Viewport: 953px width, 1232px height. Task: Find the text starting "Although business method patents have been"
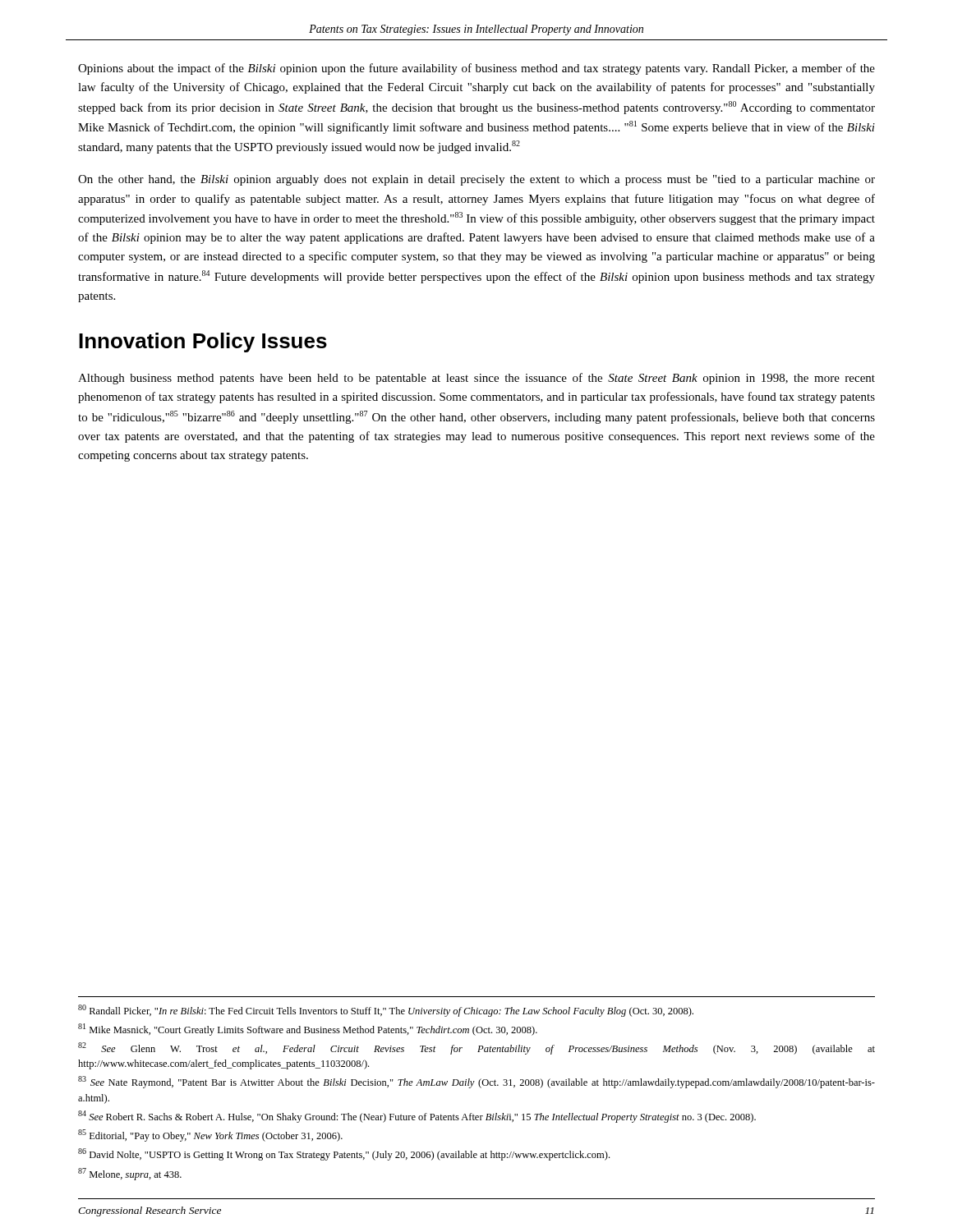coord(476,417)
